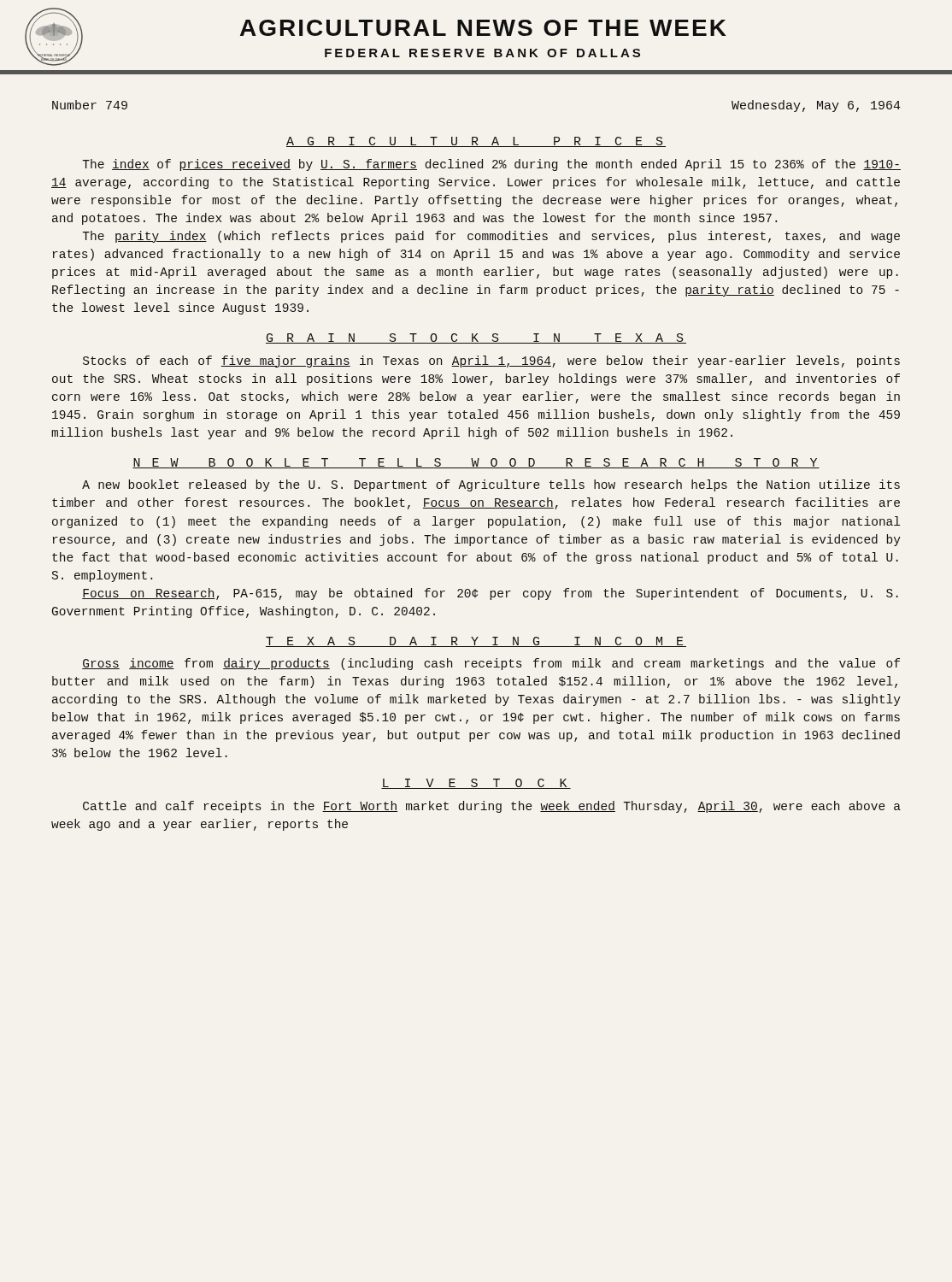Select the text starting "Number 749 Wednesday, May 6, 1964"
The width and height of the screenshot is (952, 1282).
(x=86, y=106)
